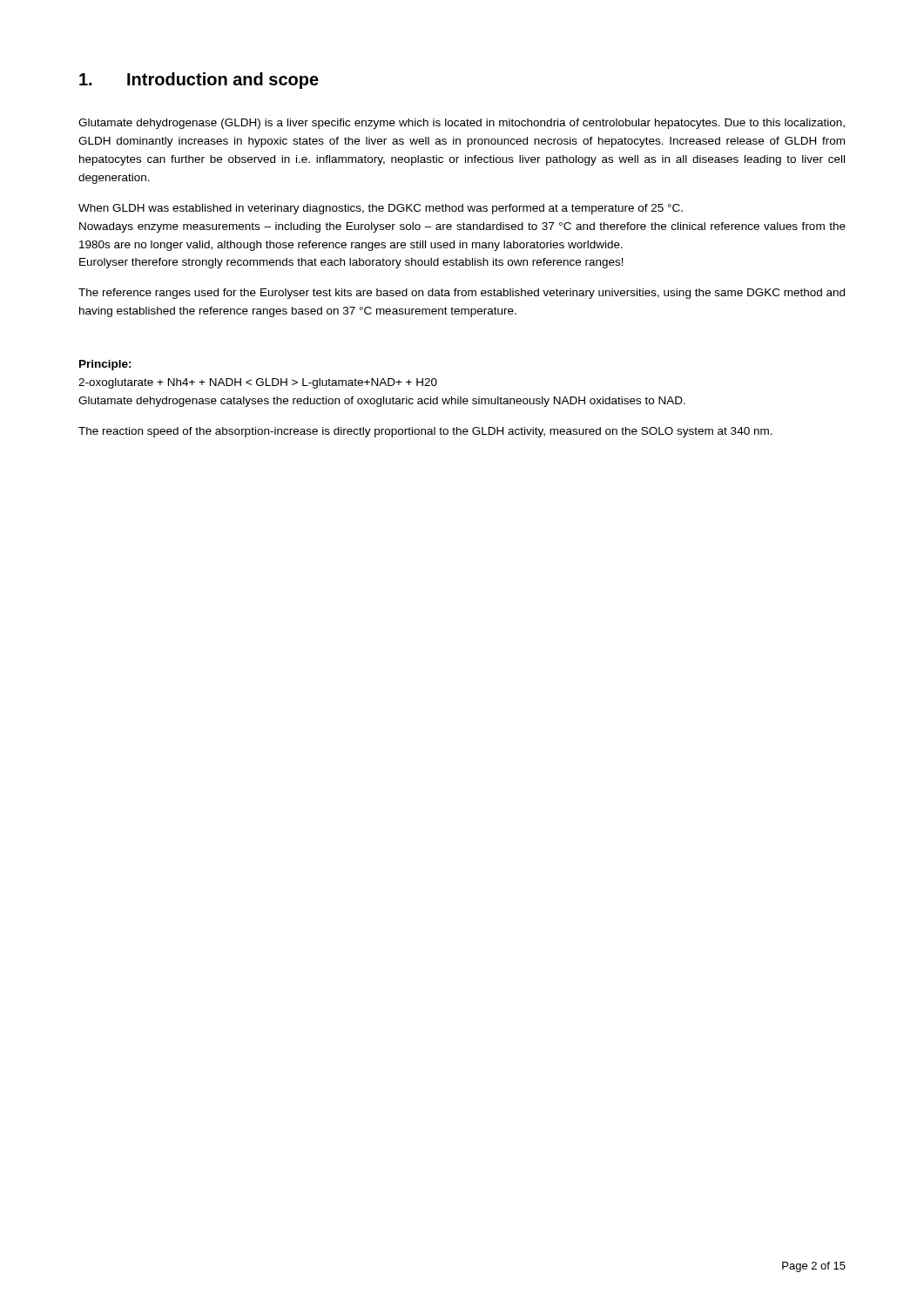
Task: Click on the text block with the text "The reference ranges used"
Action: pyautogui.click(x=462, y=302)
